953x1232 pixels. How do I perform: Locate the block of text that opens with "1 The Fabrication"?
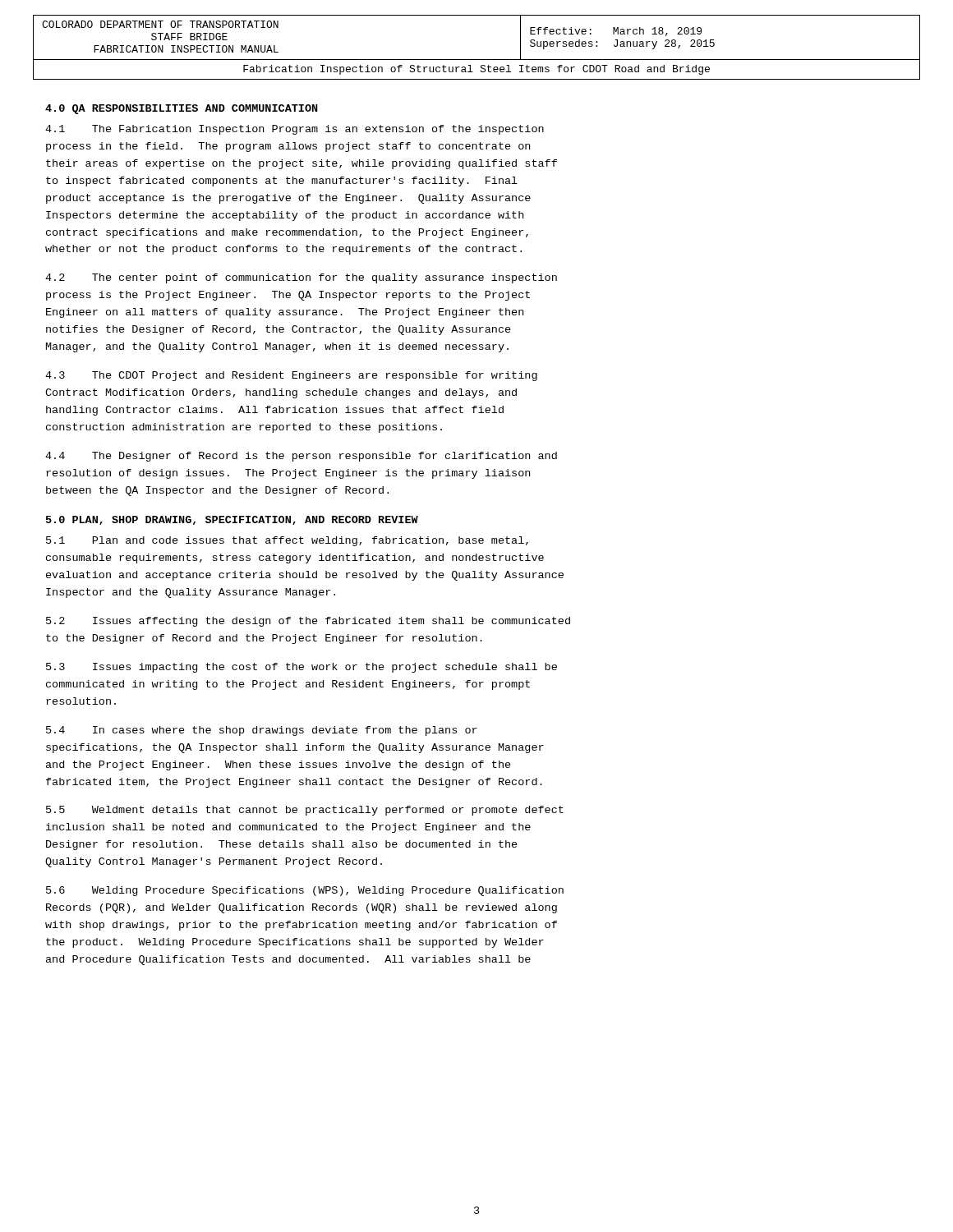[301, 189]
